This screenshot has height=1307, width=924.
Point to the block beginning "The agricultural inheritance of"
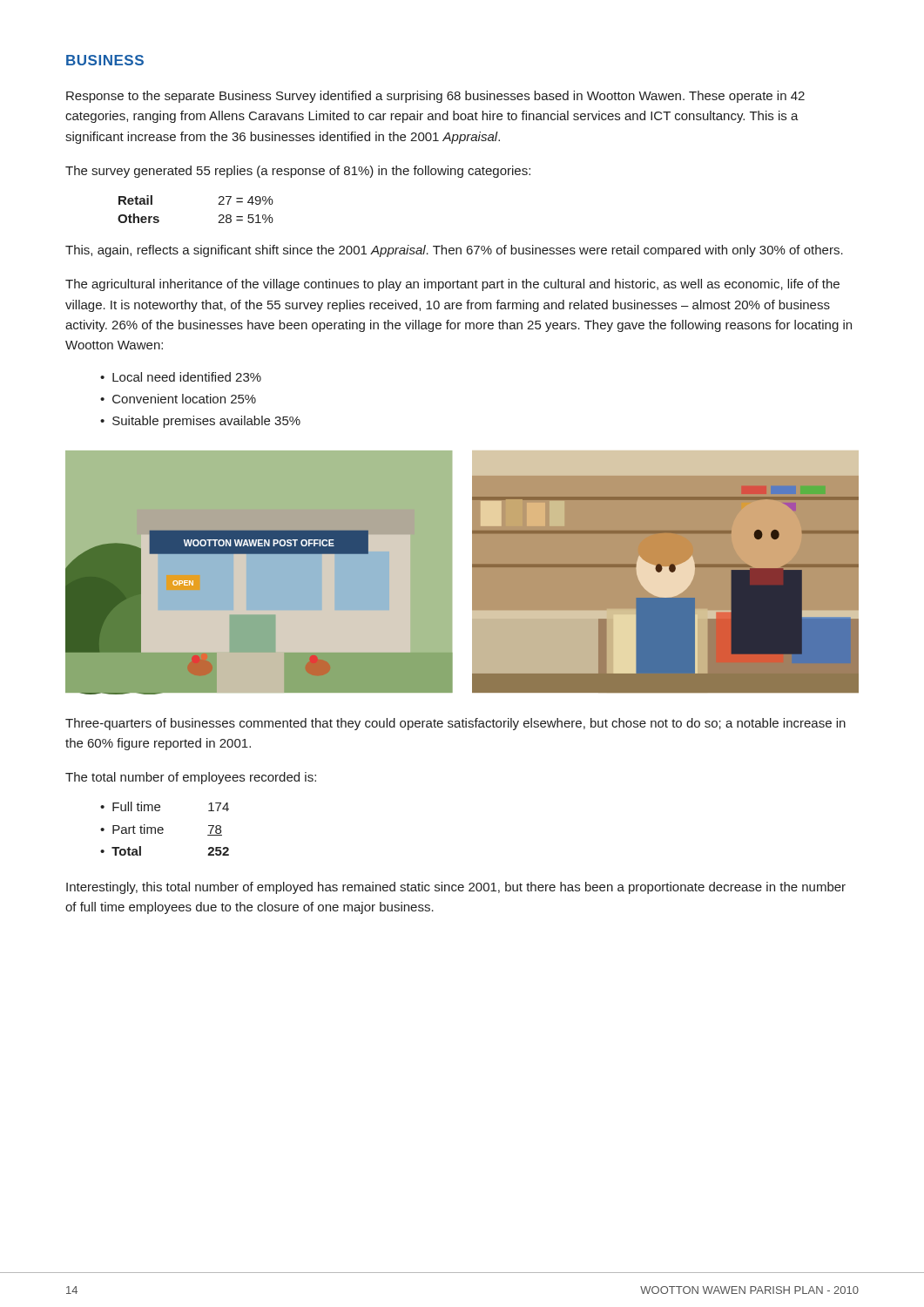pyautogui.click(x=459, y=314)
